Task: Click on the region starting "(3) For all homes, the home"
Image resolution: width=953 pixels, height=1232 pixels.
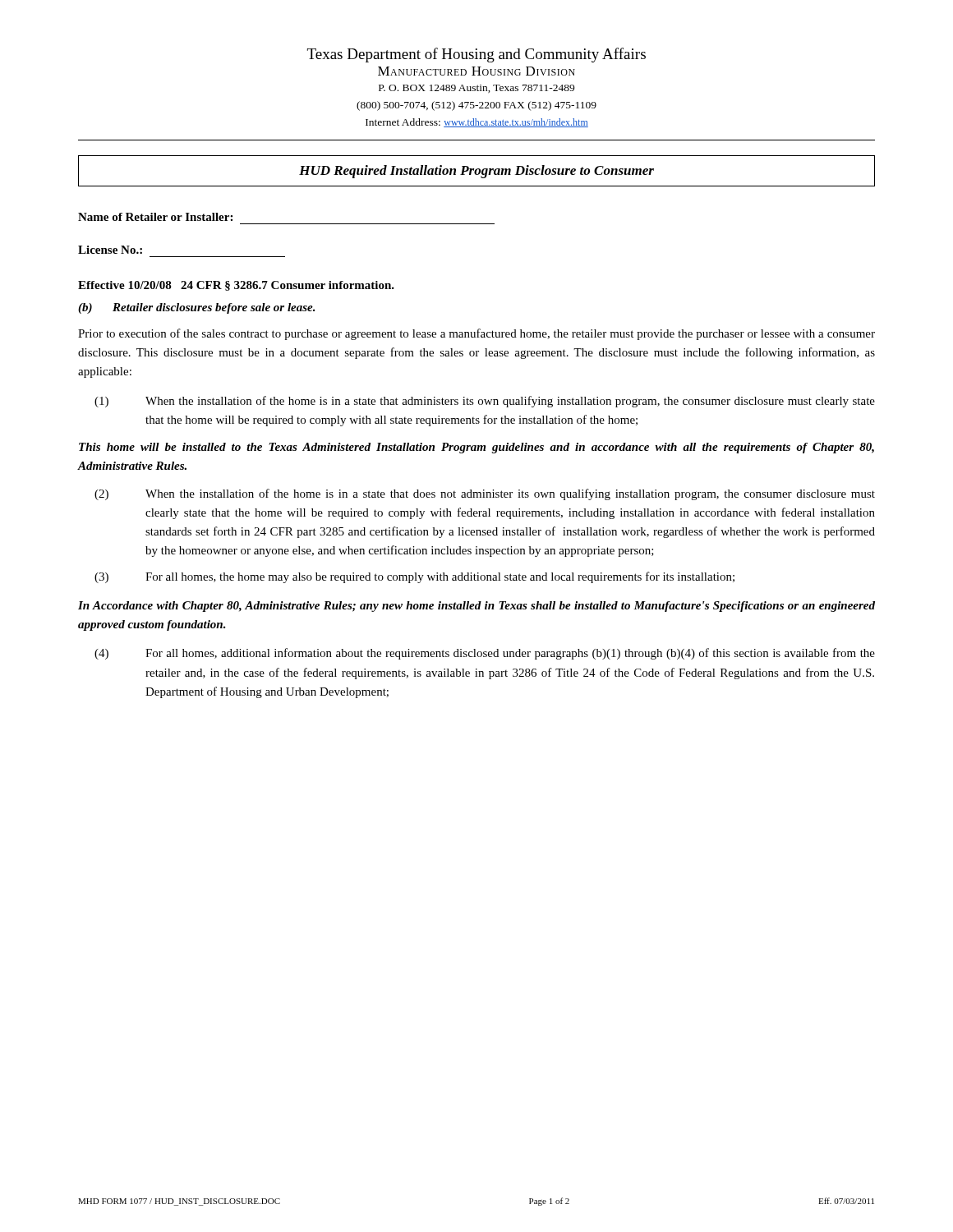Action: tap(476, 577)
